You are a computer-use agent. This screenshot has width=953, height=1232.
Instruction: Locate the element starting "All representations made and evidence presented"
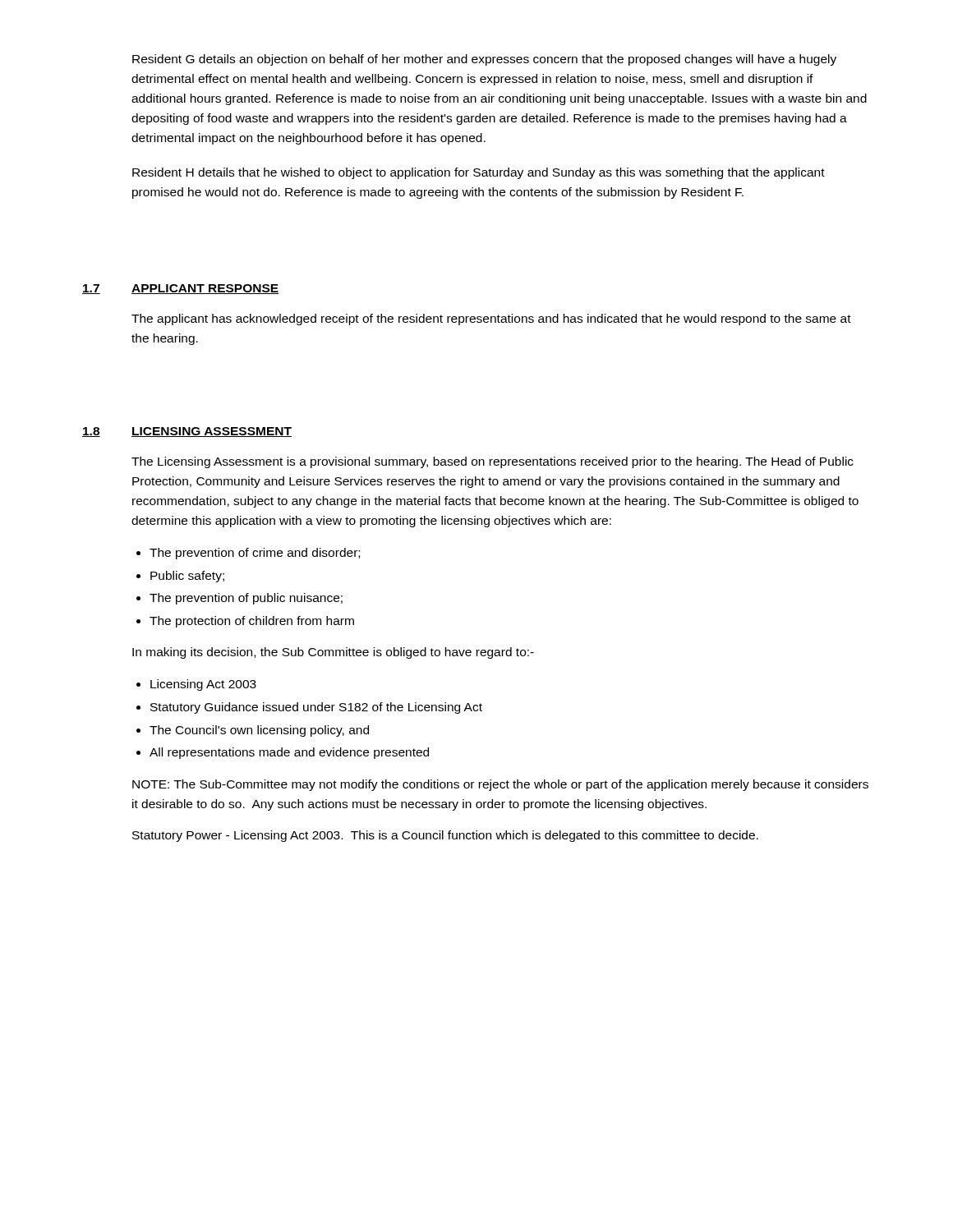click(290, 752)
